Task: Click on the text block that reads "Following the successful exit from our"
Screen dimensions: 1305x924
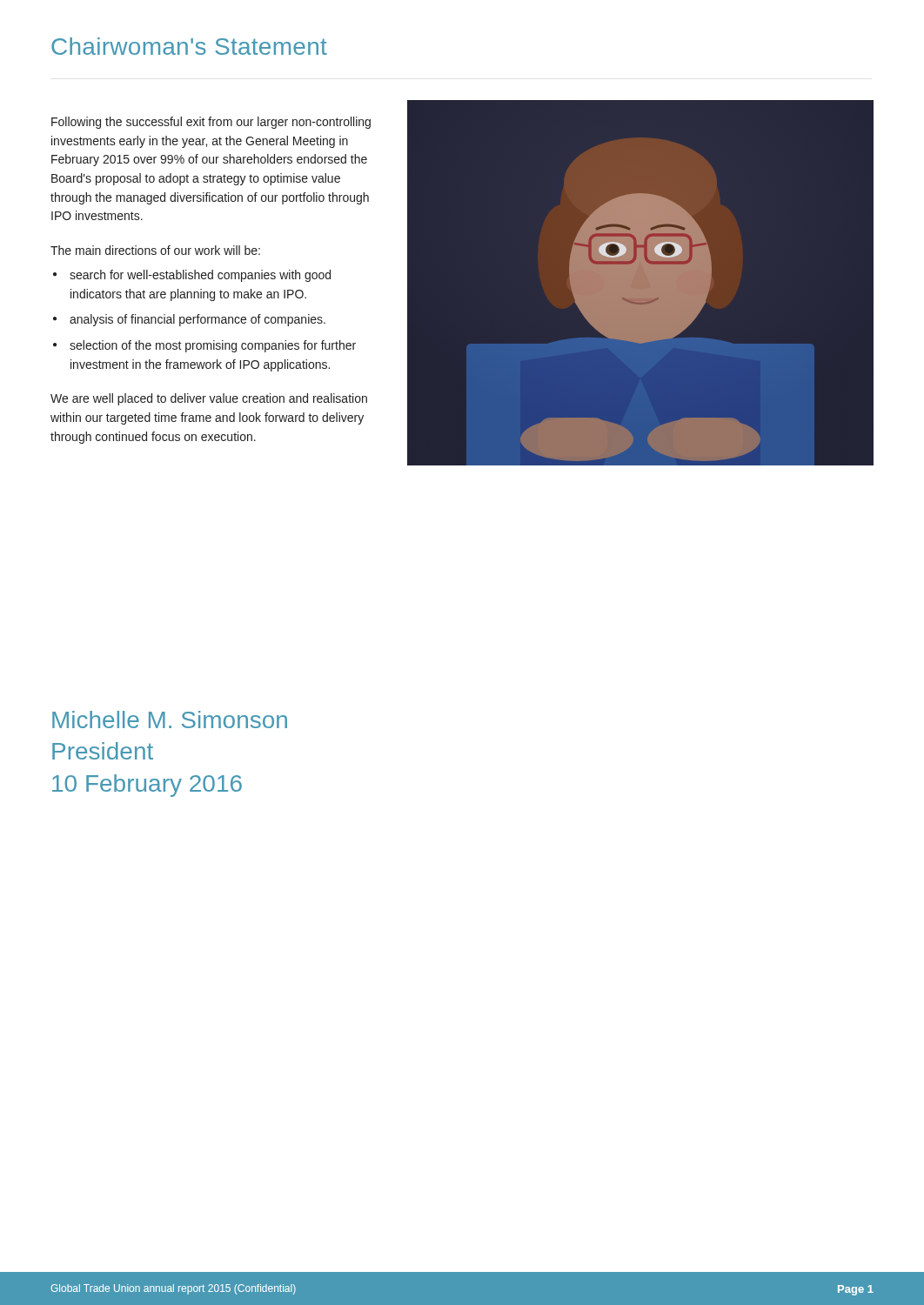Action: point(211,169)
